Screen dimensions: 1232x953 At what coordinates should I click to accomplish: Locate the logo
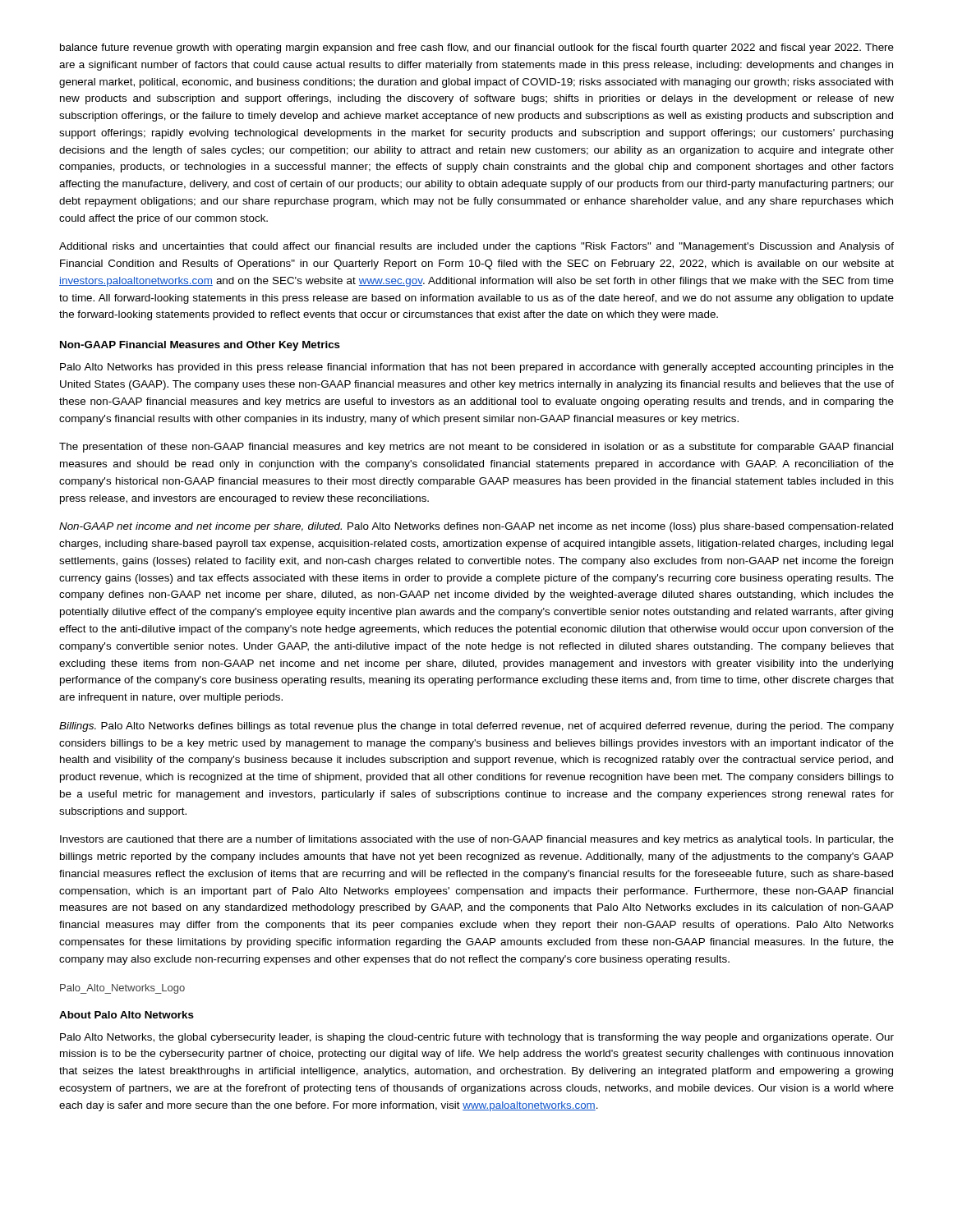point(476,987)
